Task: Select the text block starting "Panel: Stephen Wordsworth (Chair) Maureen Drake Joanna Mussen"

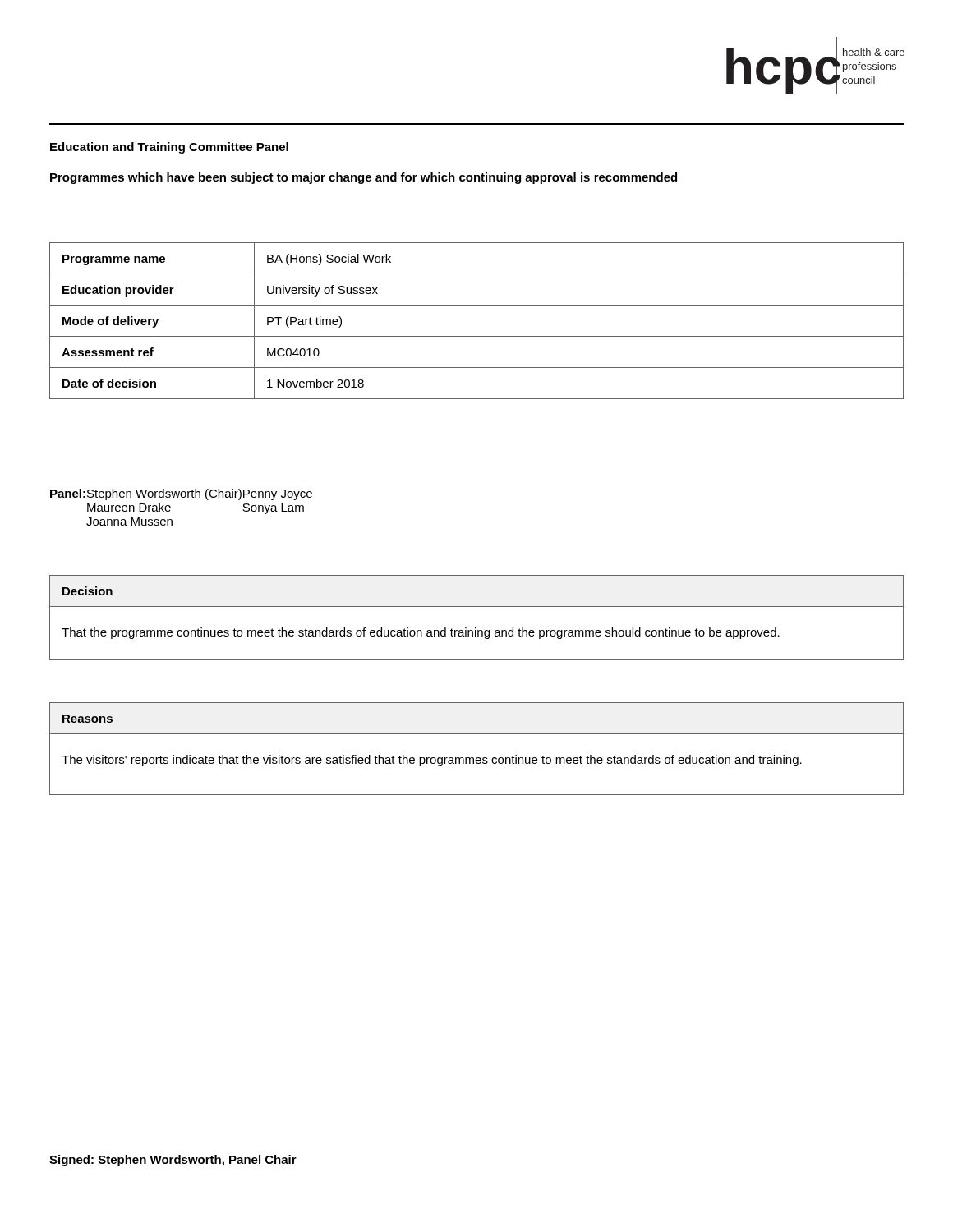Action: pos(181,507)
